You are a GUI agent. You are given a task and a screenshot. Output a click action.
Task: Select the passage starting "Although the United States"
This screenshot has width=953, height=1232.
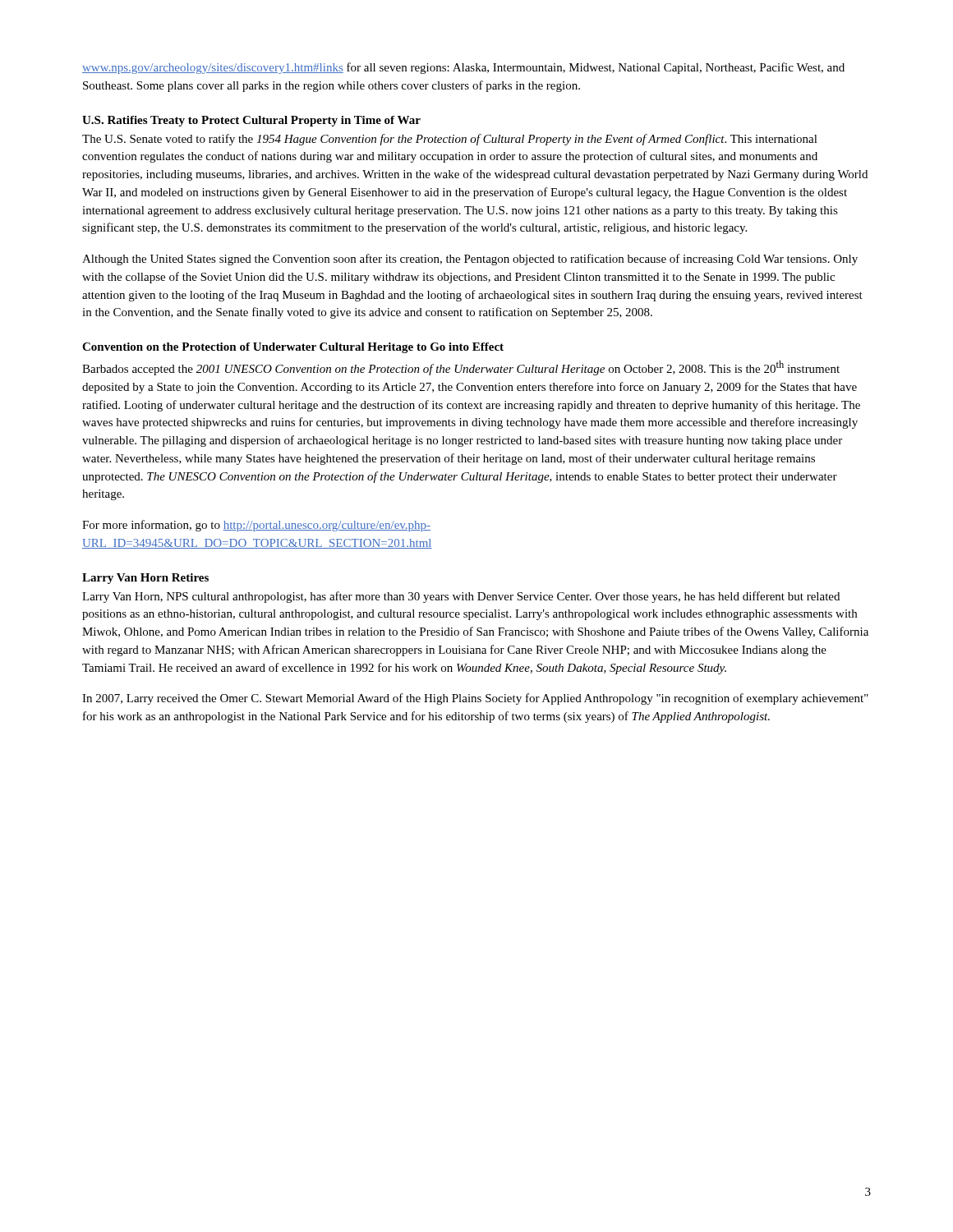coord(472,286)
